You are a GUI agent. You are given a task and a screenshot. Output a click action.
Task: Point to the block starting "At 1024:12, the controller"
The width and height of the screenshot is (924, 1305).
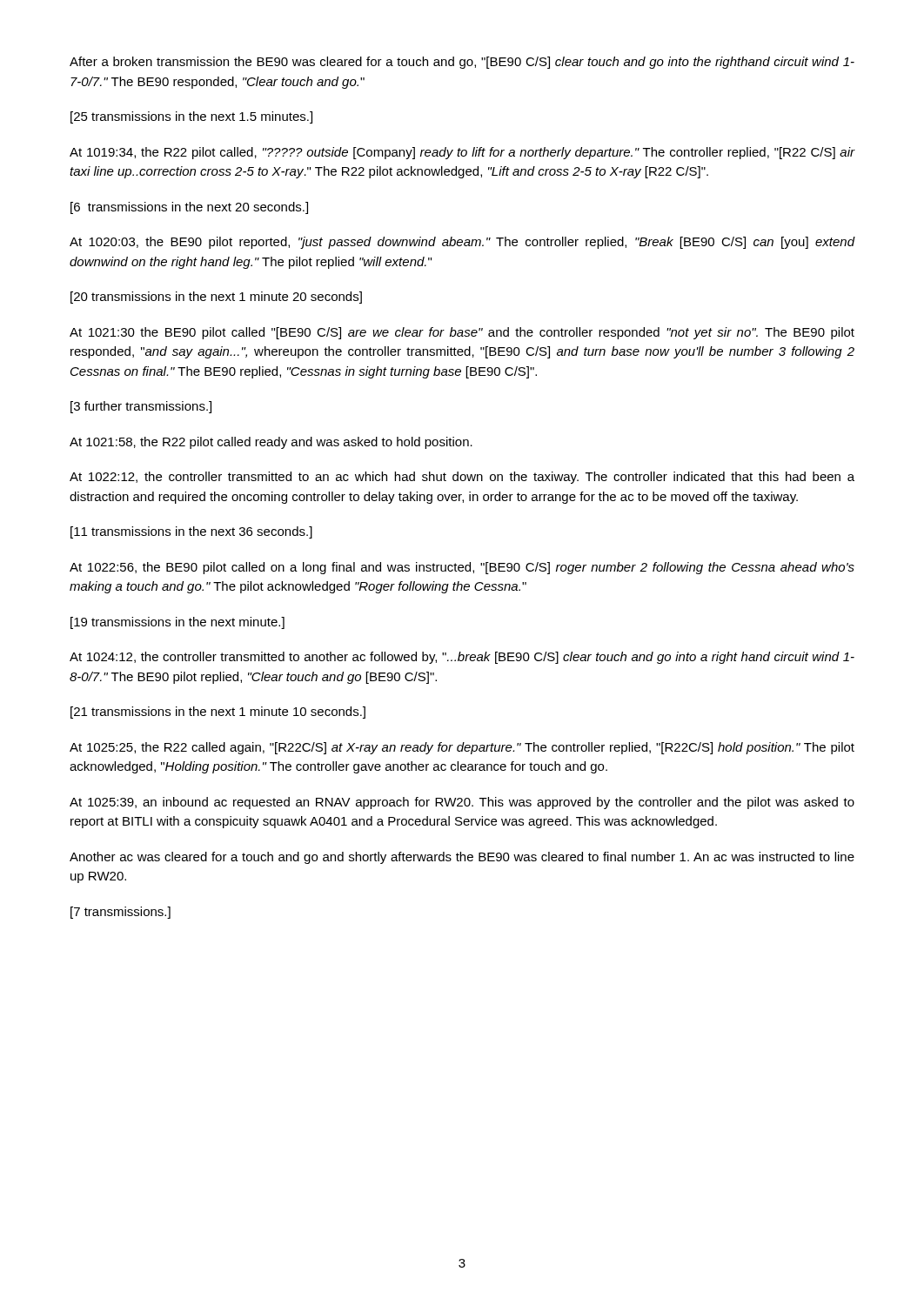[462, 666]
